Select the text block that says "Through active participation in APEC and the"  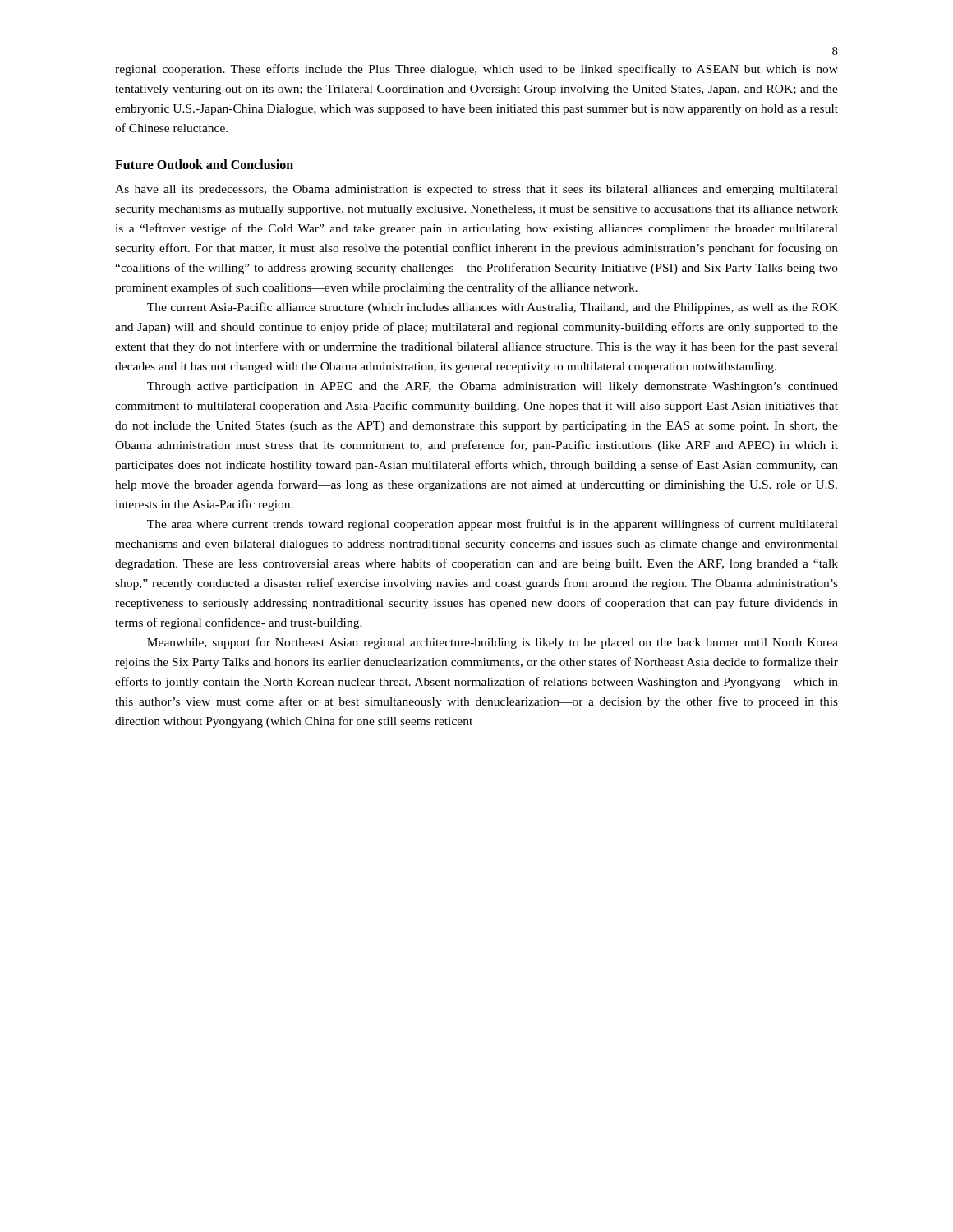pos(476,445)
